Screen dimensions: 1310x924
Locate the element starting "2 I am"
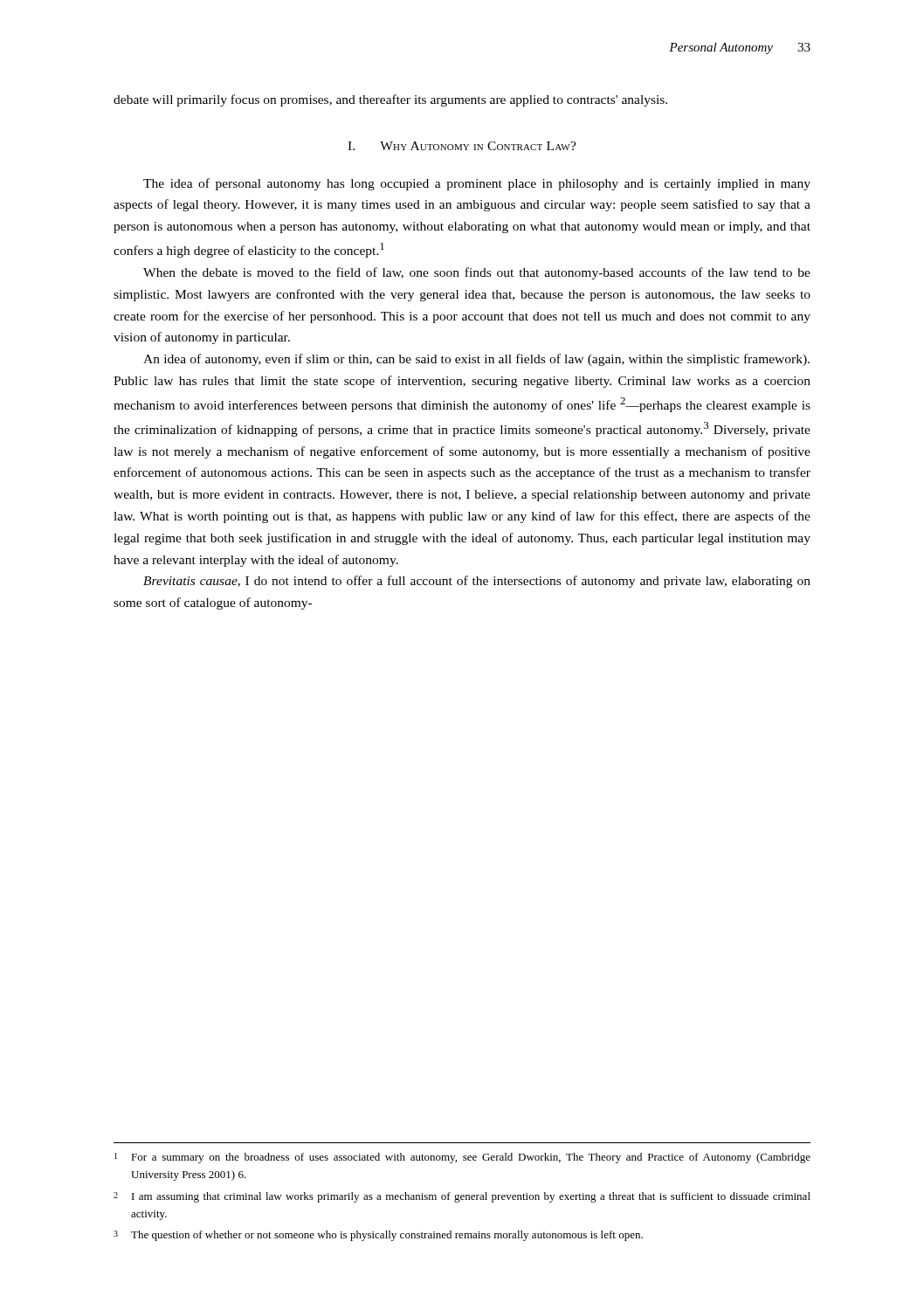pos(462,1205)
